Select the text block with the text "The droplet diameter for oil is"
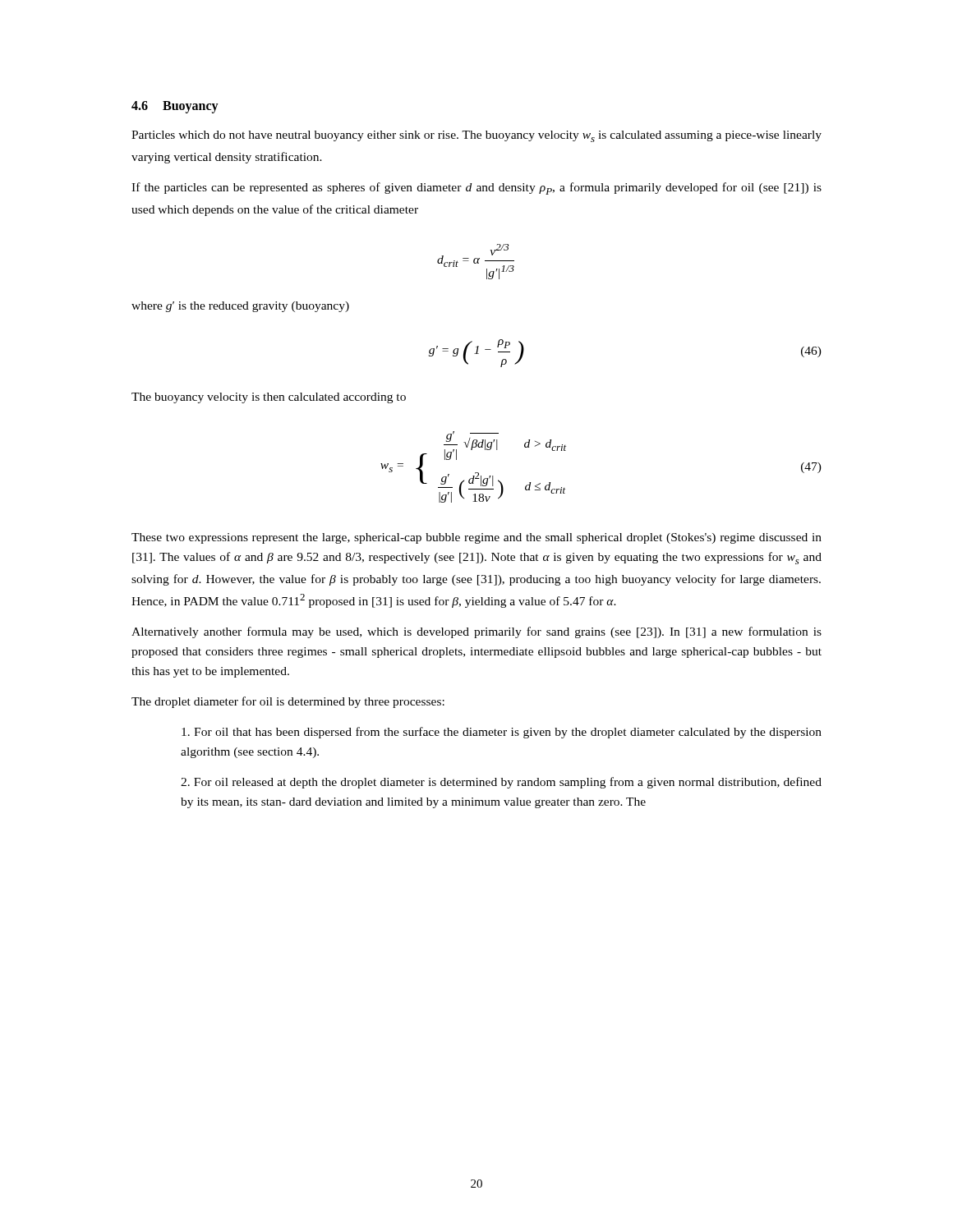Image resolution: width=953 pixels, height=1232 pixels. 288,701
